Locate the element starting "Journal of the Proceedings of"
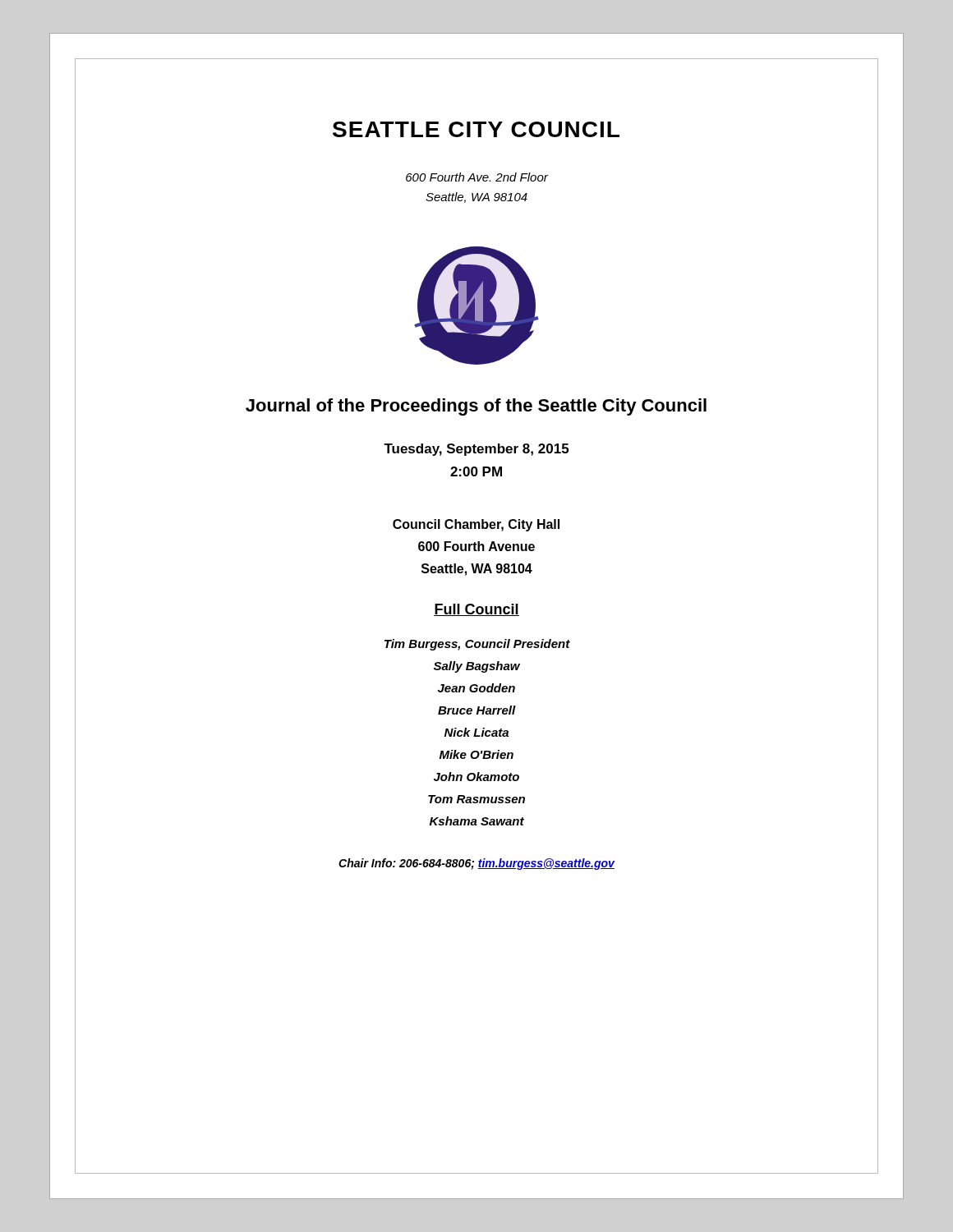953x1232 pixels. point(476,405)
